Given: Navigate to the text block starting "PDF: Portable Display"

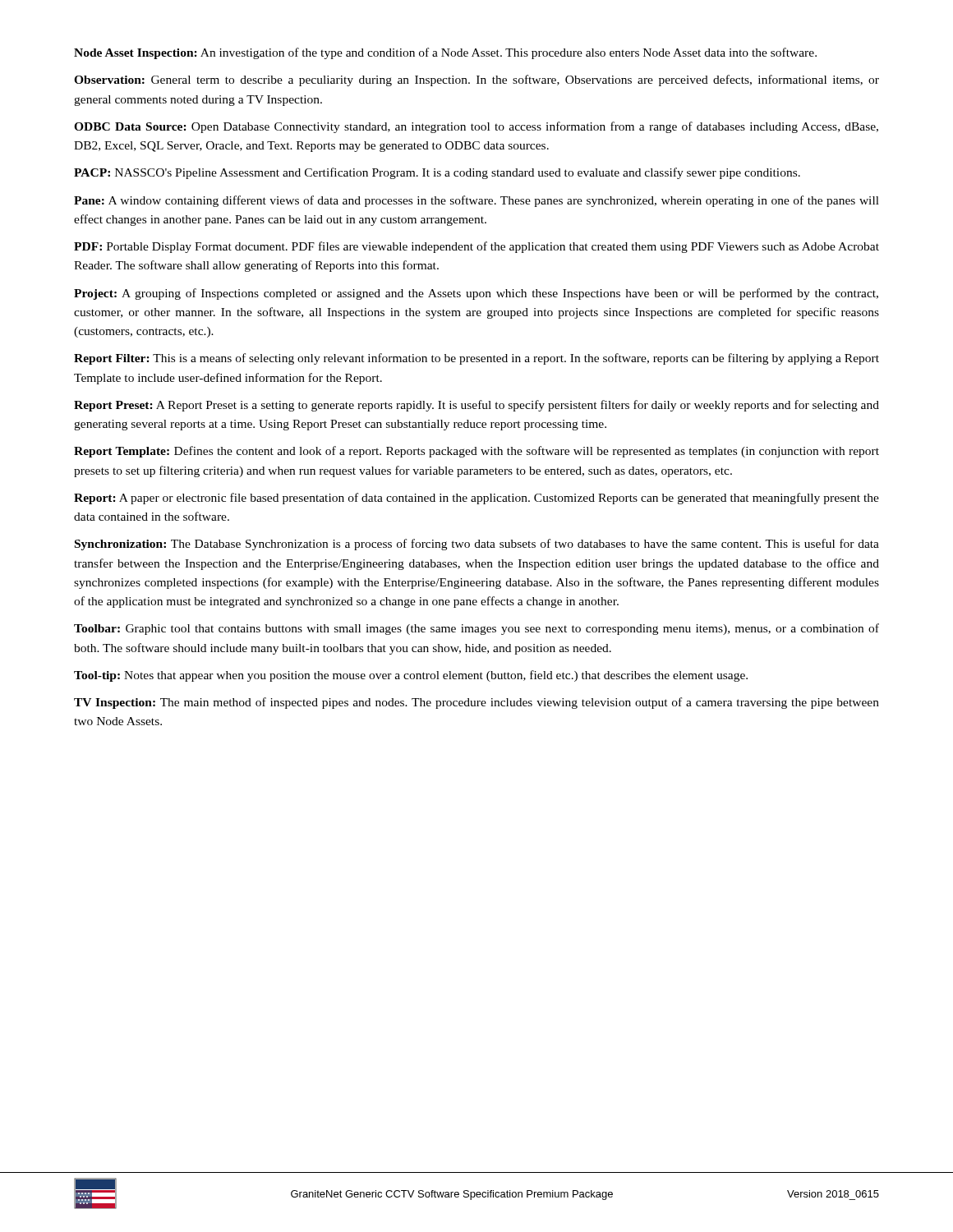Looking at the screenshot, I should click(476, 256).
